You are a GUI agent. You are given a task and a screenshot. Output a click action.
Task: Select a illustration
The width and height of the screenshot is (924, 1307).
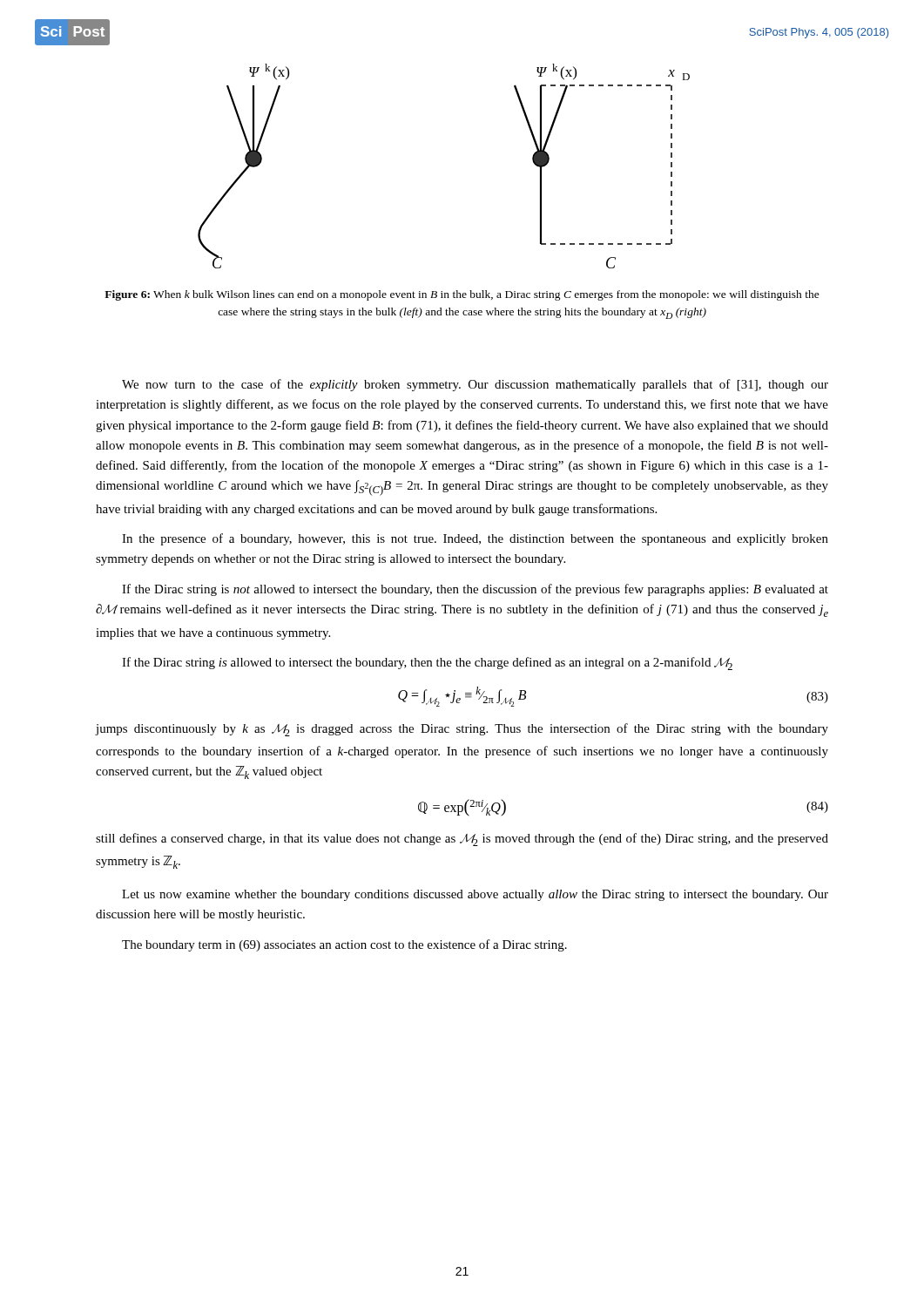462,163
